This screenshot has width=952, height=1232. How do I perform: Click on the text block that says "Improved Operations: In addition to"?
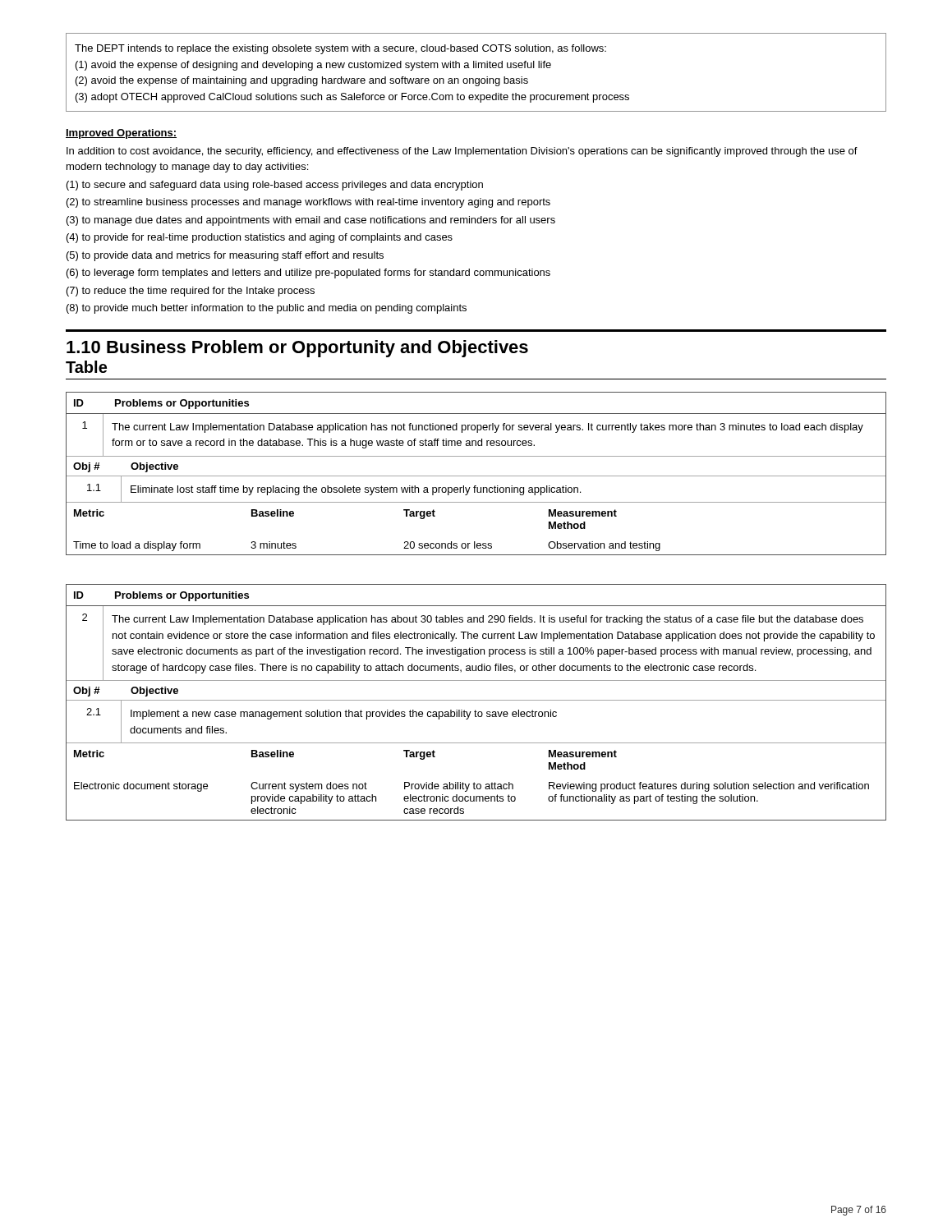[x=476, y=220]
